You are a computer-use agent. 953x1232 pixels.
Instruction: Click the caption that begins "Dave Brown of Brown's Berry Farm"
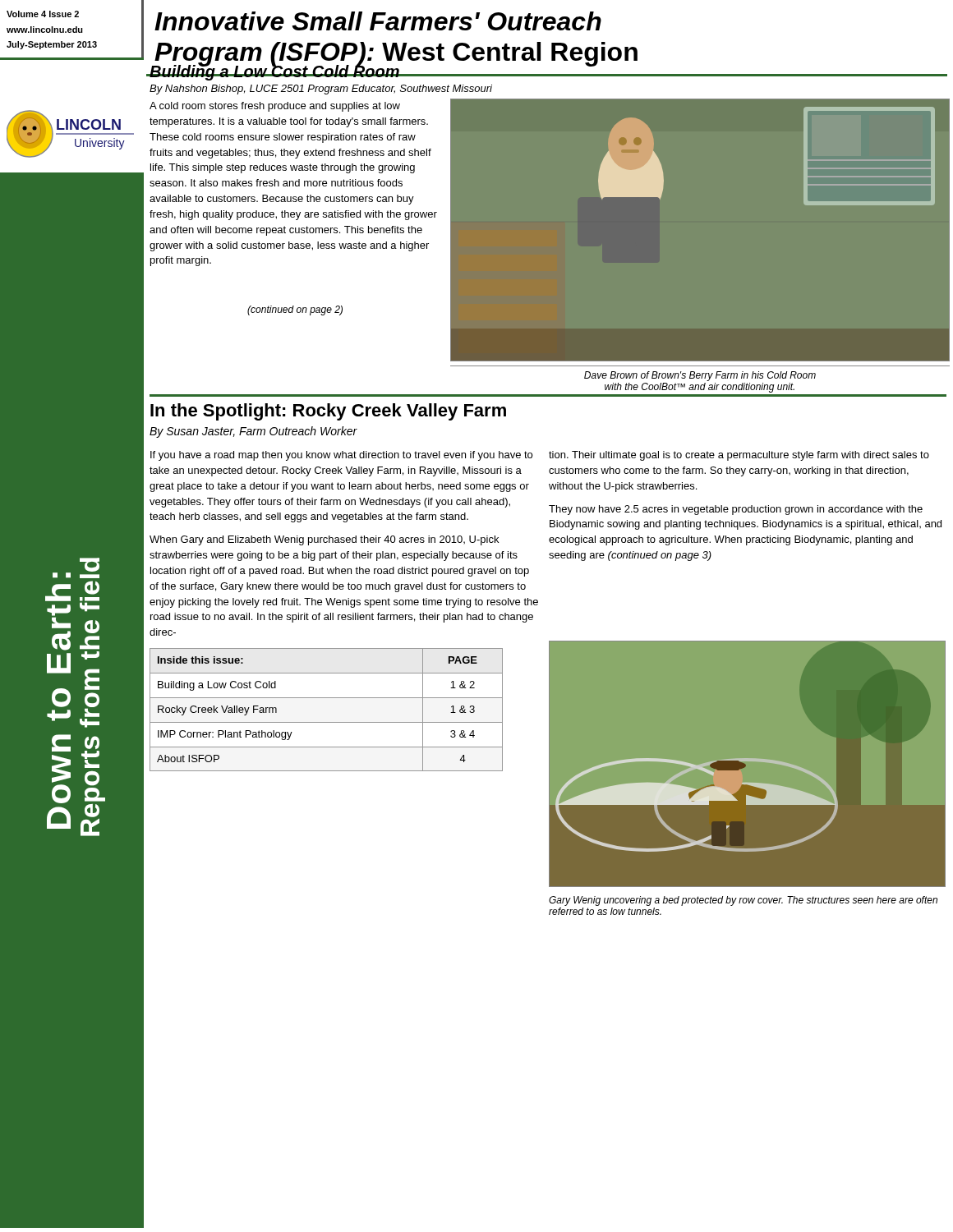pyautogui.click(x=700, y=381)
